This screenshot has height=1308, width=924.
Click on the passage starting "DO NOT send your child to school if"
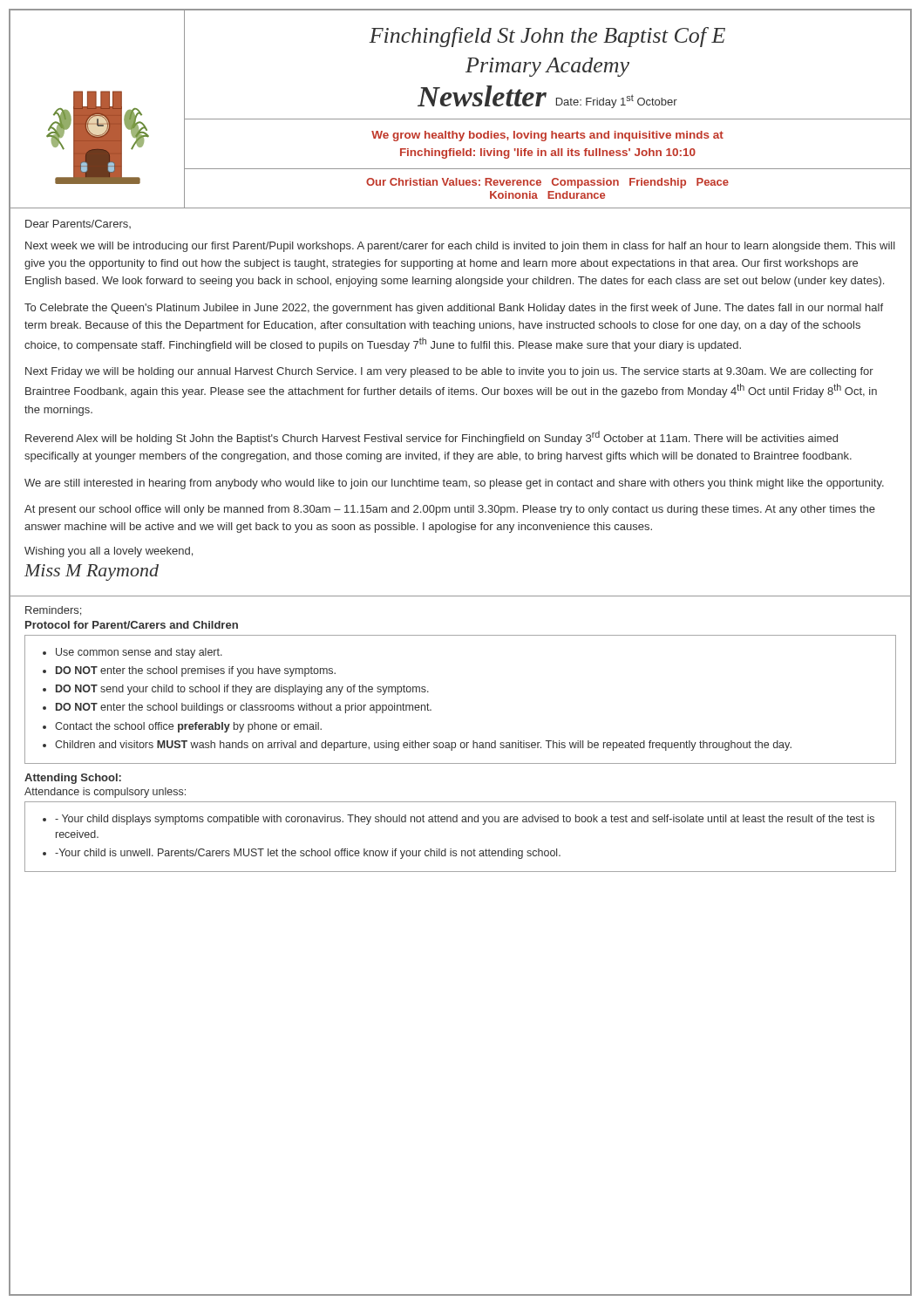[242, 689]
